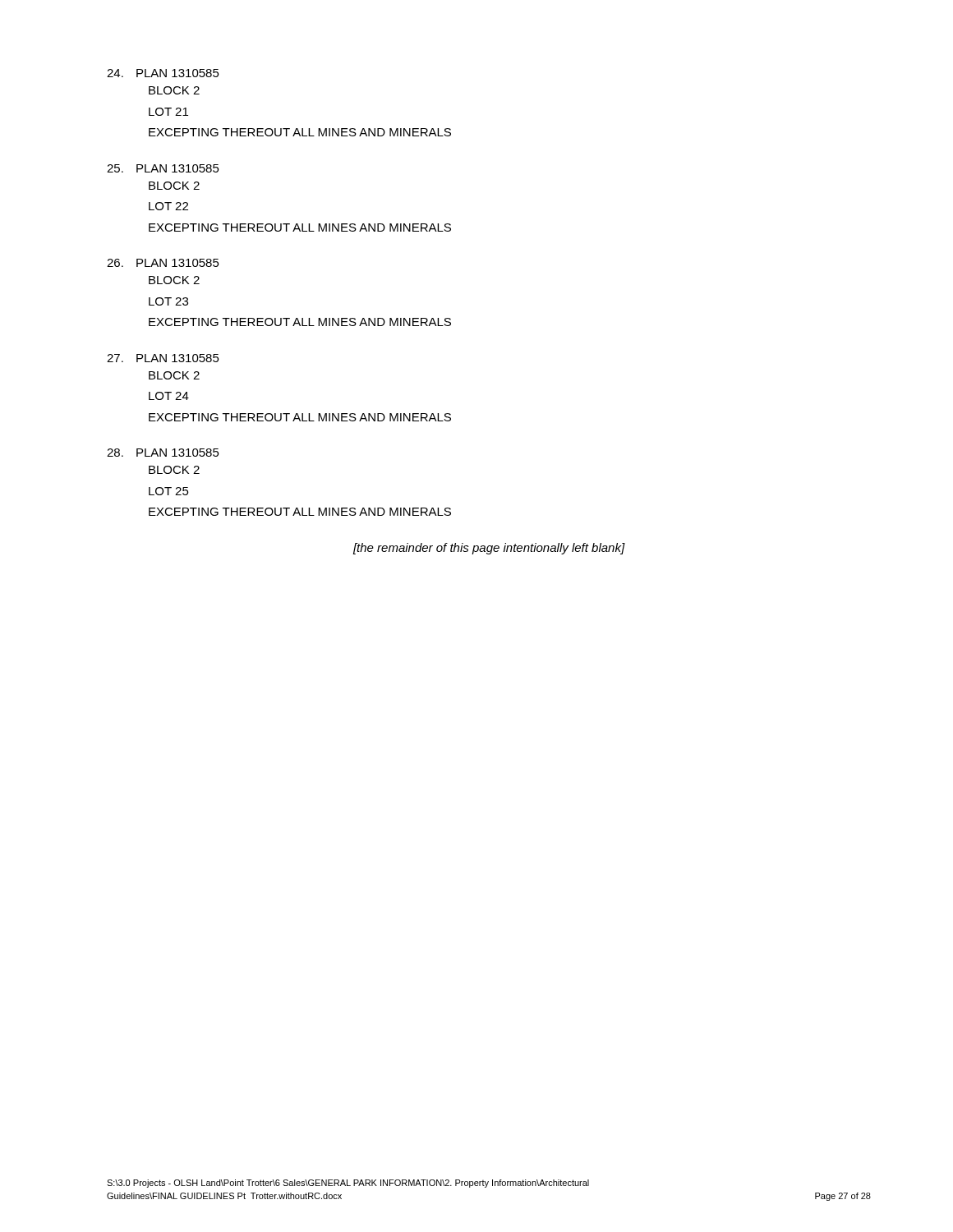The height and width of the screenshot is (1232, 953).
Task: Click on the block starting "[the remainder of this page intentionally left"
Action: pyautogui.click(x=489, y=547)
